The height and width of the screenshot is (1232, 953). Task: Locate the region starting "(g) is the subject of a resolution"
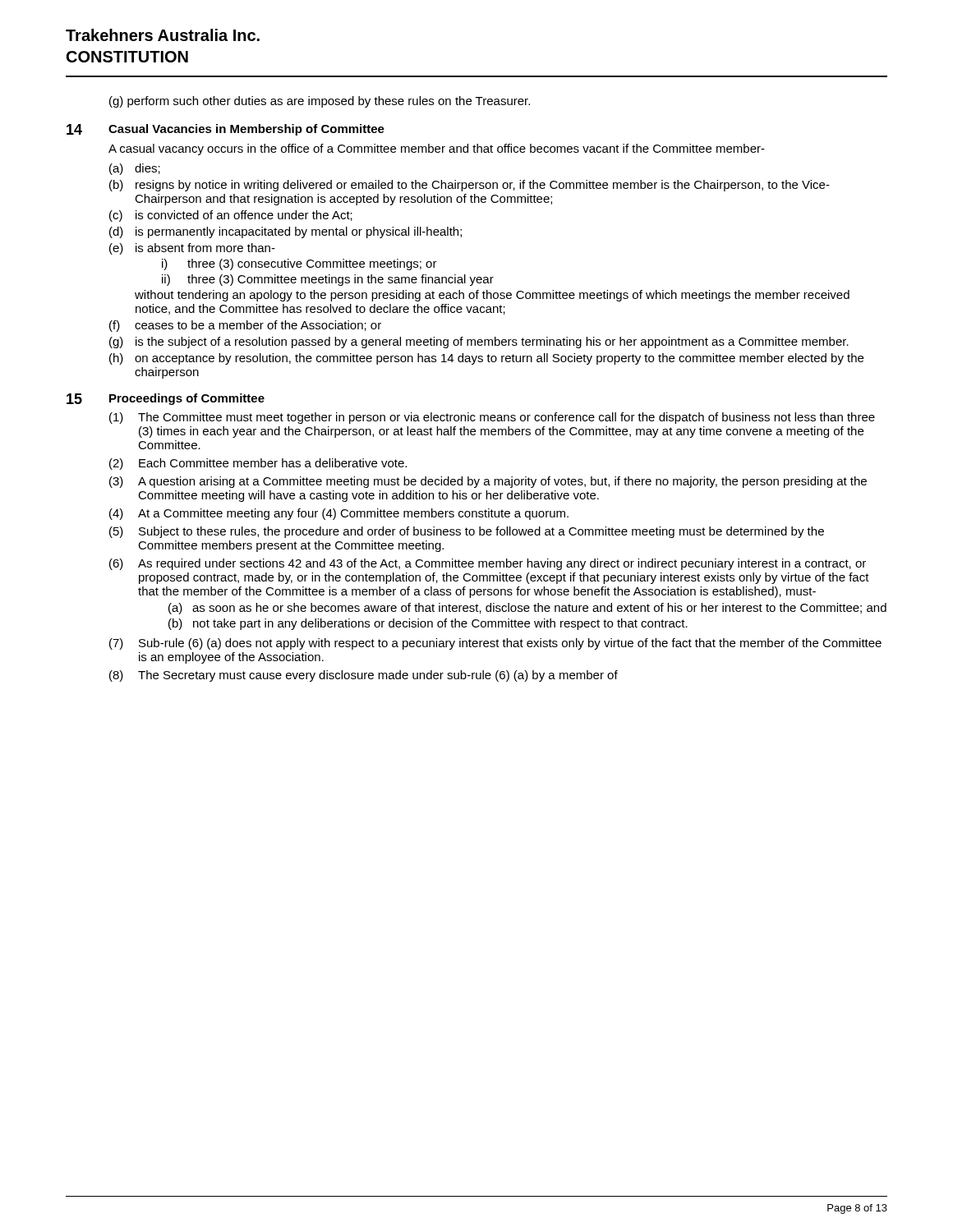498,341
